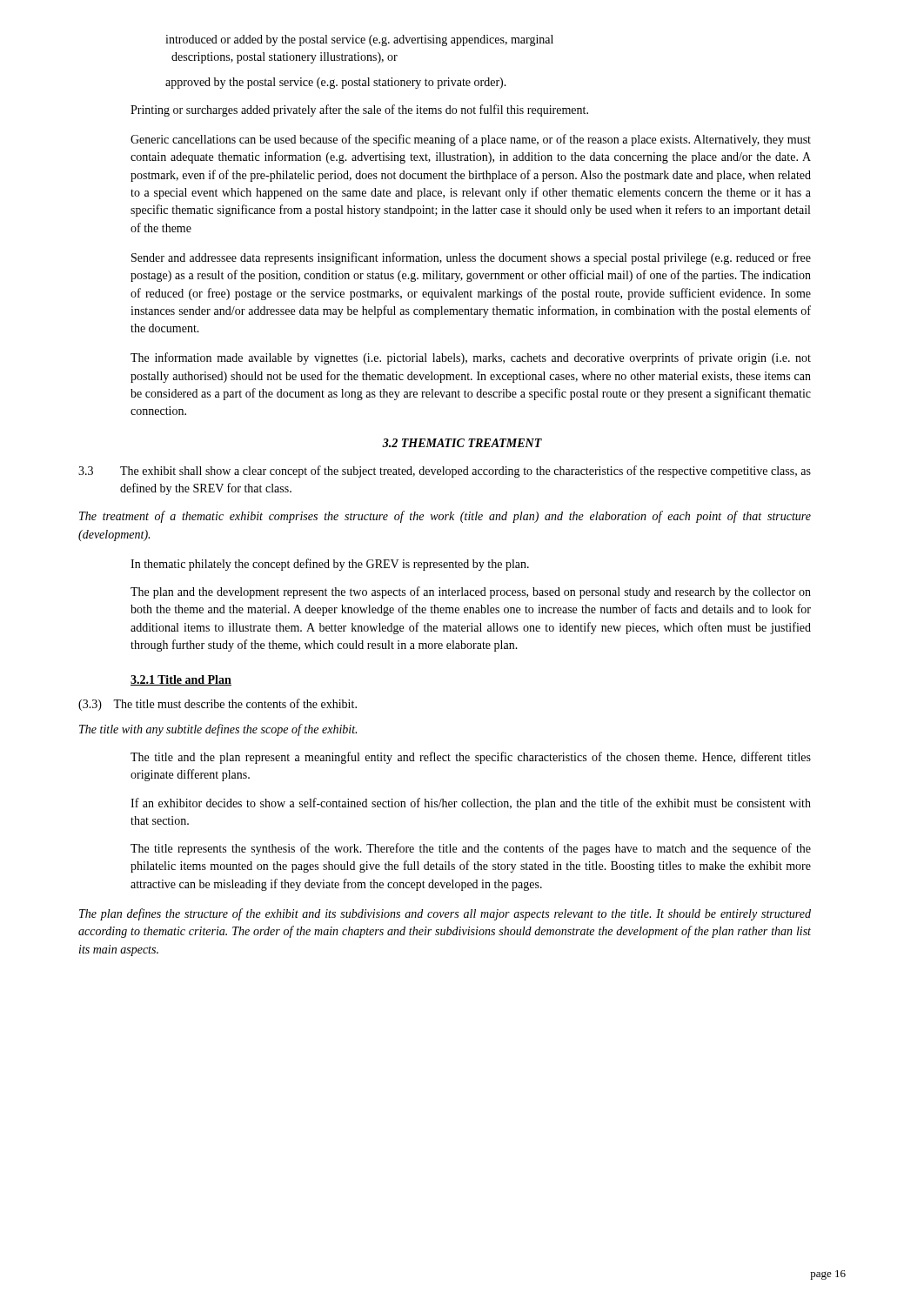The image size is (924, 1305).
Task: Click the passage that begins "Generic cancellations can be used because of the"
Action: pyautogui.click(x=471, y=184)
